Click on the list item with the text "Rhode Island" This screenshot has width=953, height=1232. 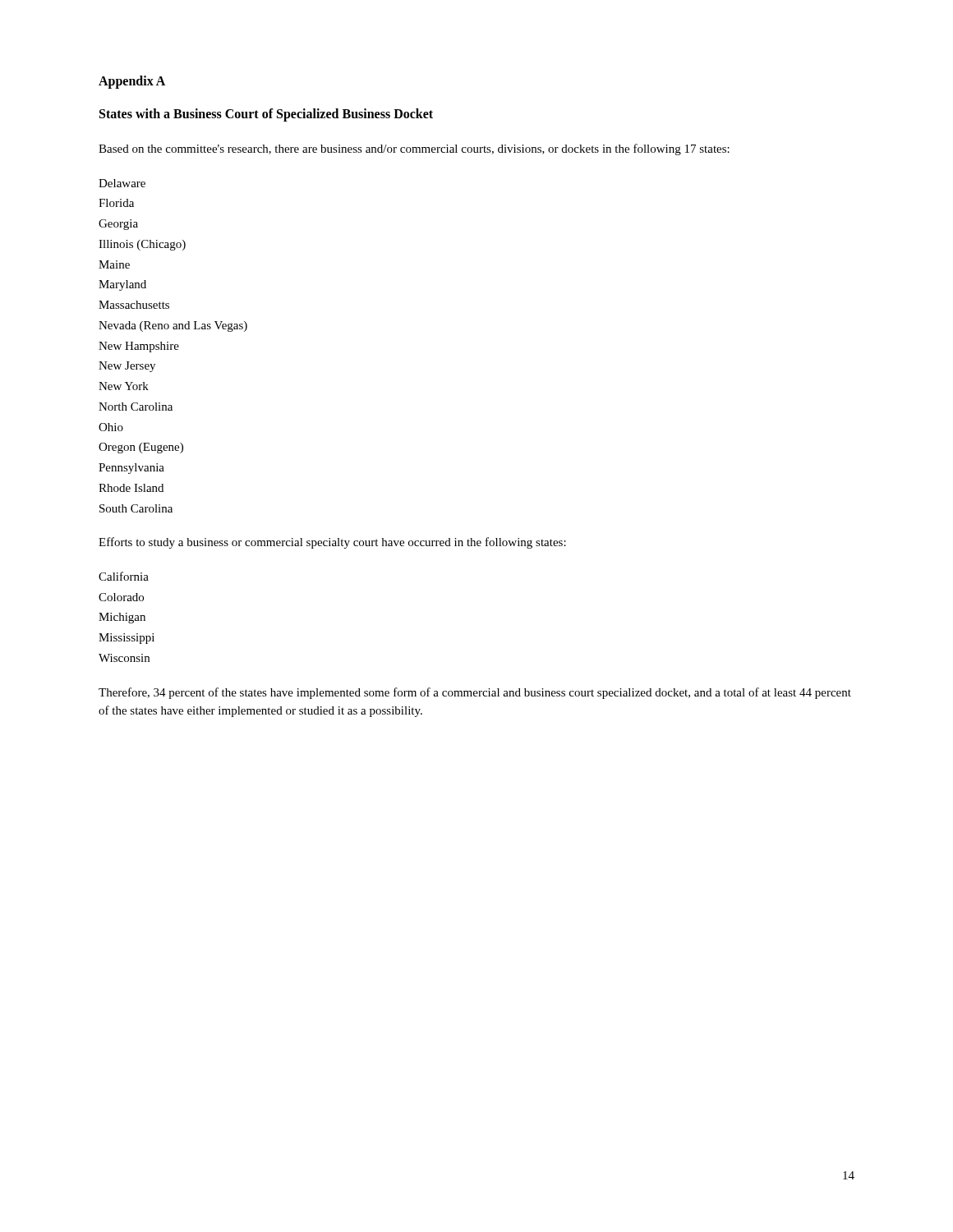tap(131, 488)
